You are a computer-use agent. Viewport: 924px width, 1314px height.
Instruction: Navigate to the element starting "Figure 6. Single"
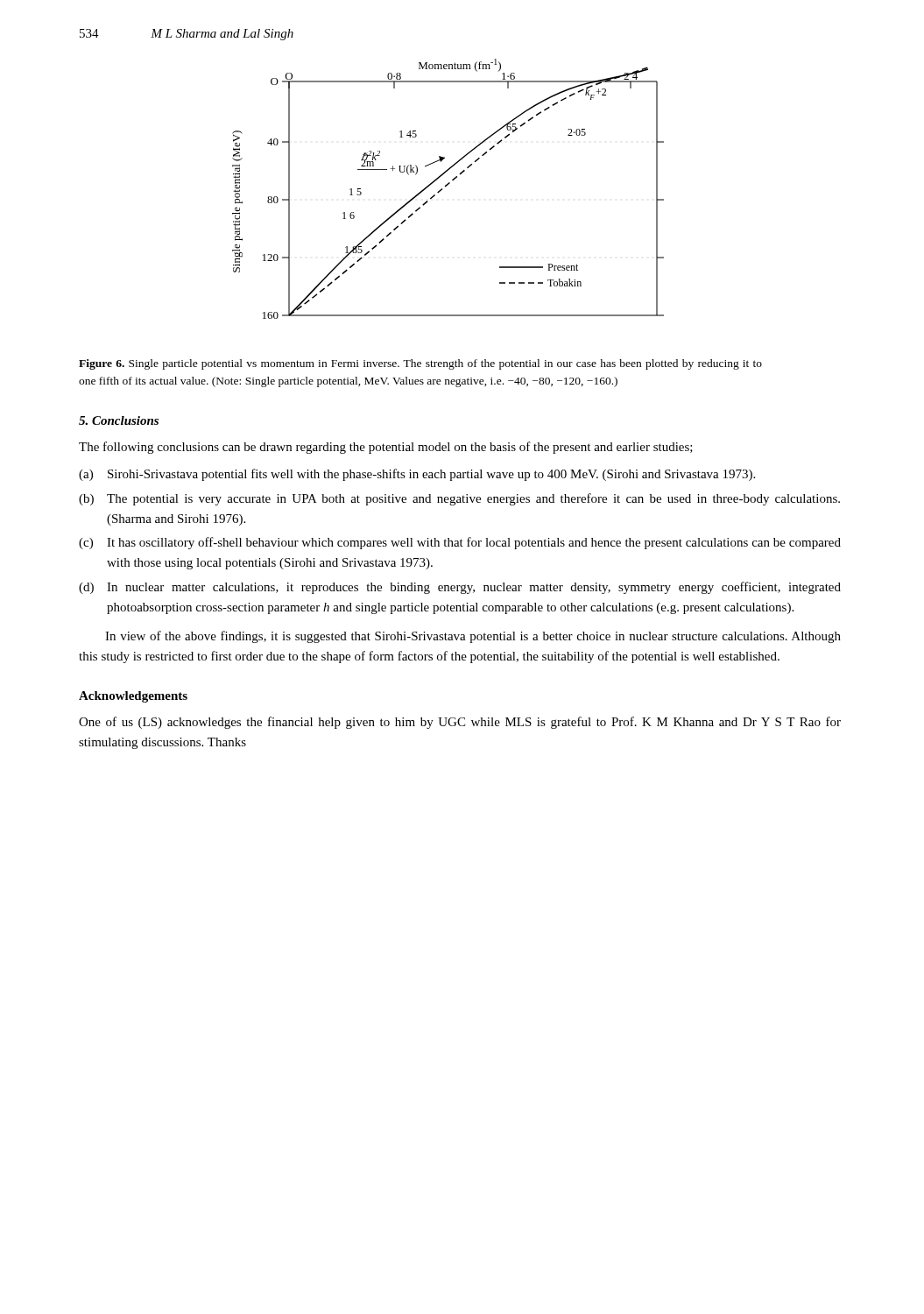[x=420, y=372]
